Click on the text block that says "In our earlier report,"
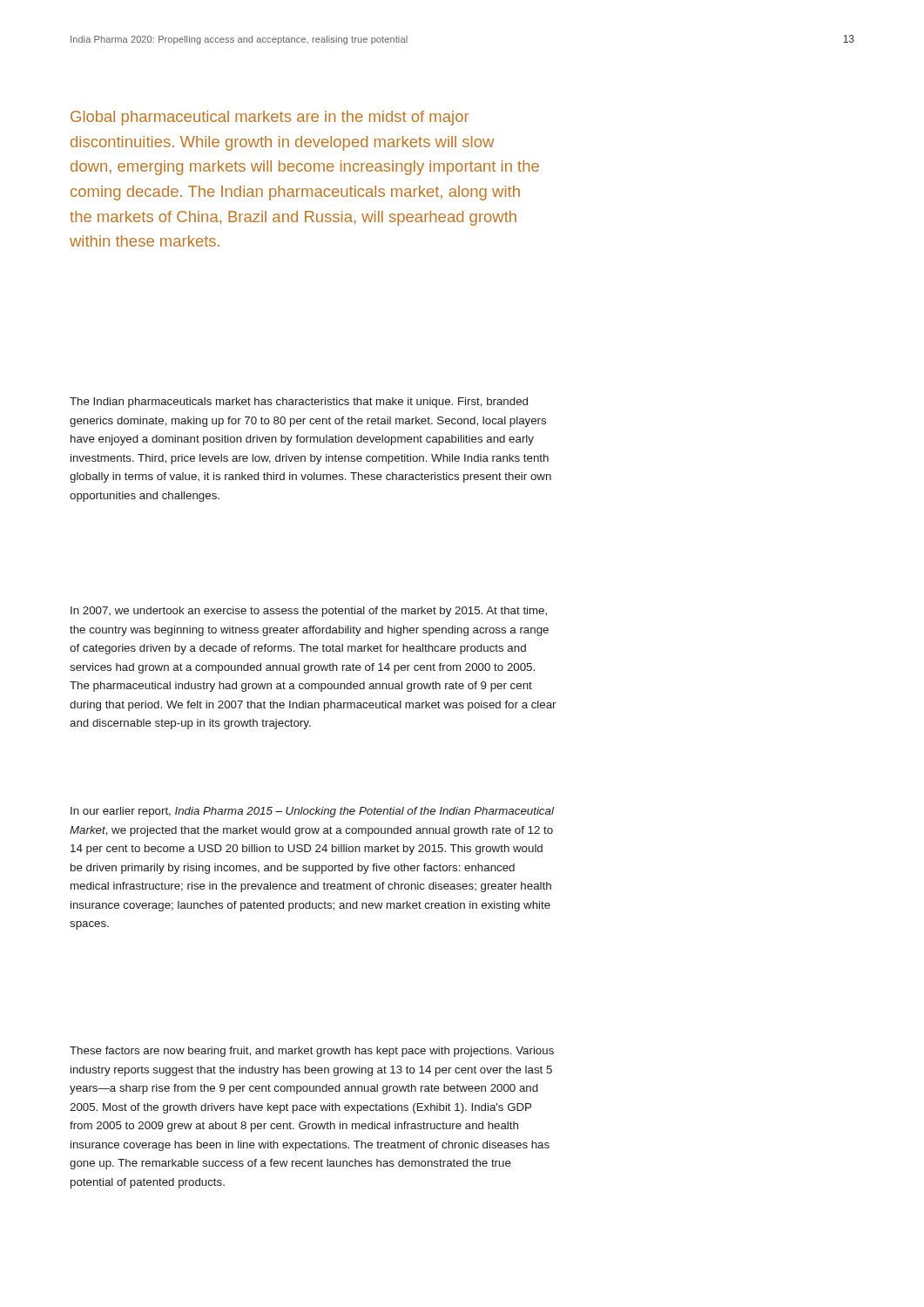Screen dimensions: 1307x924 tap(312, 867)
